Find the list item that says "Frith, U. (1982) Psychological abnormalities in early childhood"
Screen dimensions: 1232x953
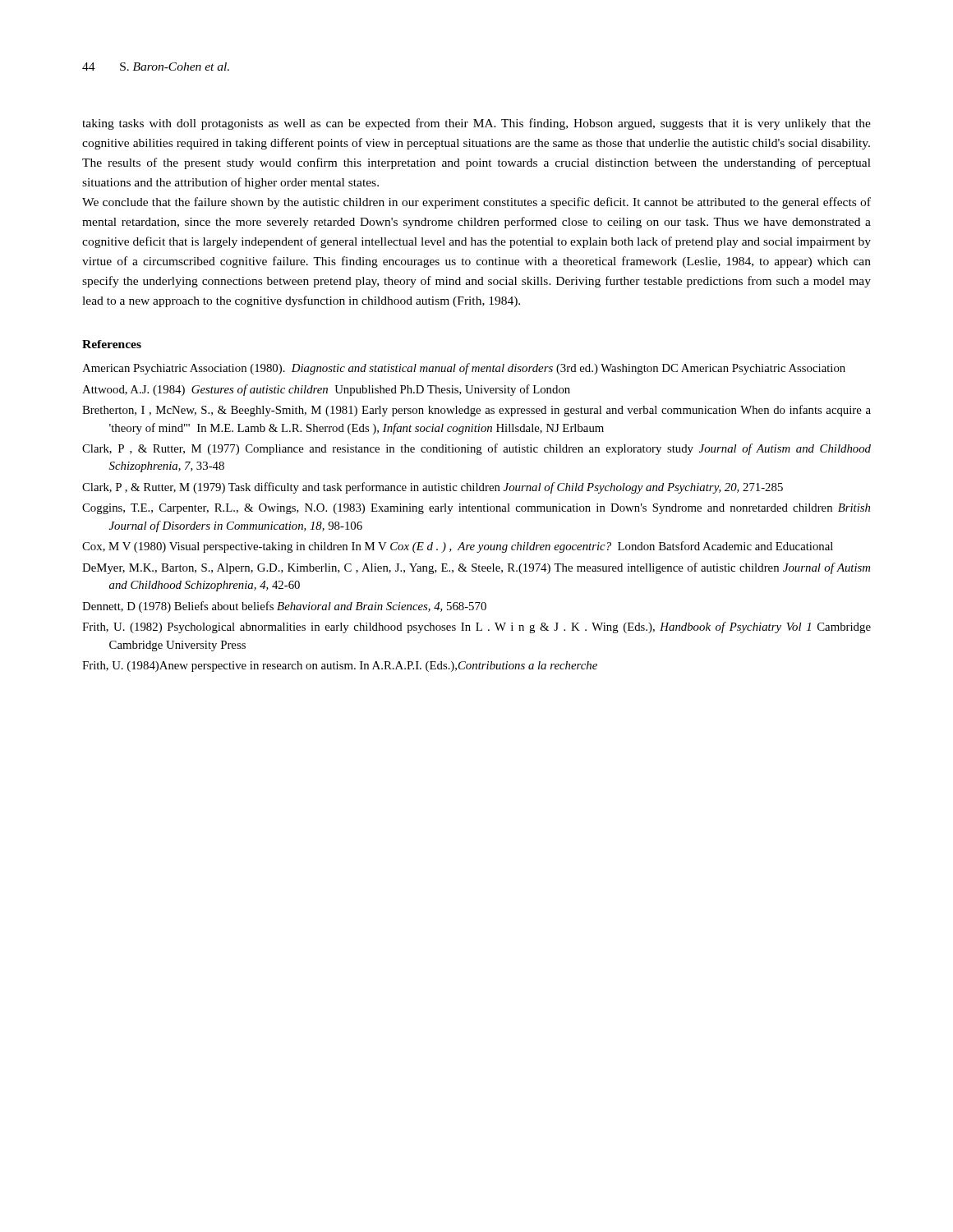point(476,636)
